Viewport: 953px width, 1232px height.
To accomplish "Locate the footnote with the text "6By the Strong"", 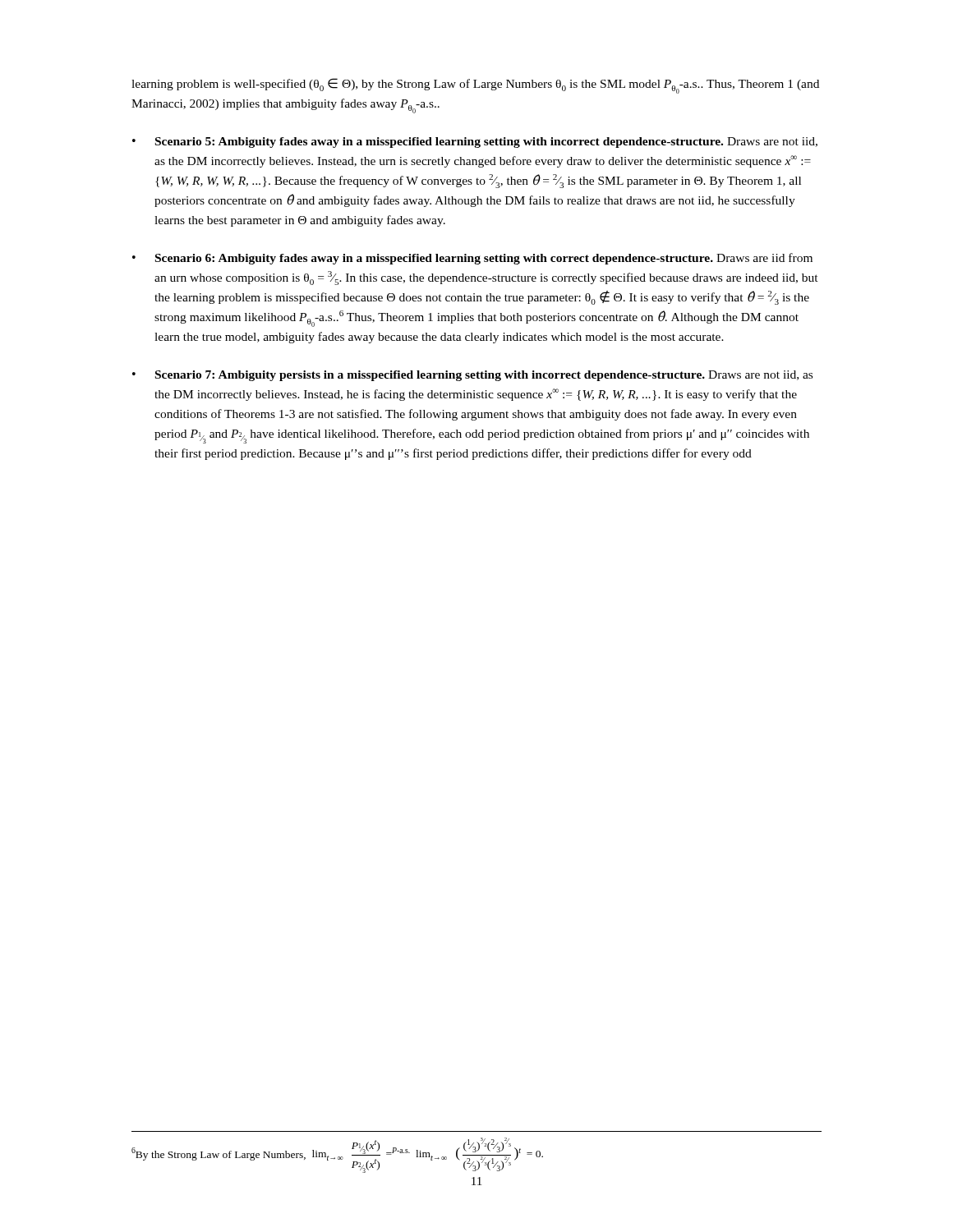I will coord(338,1154).
